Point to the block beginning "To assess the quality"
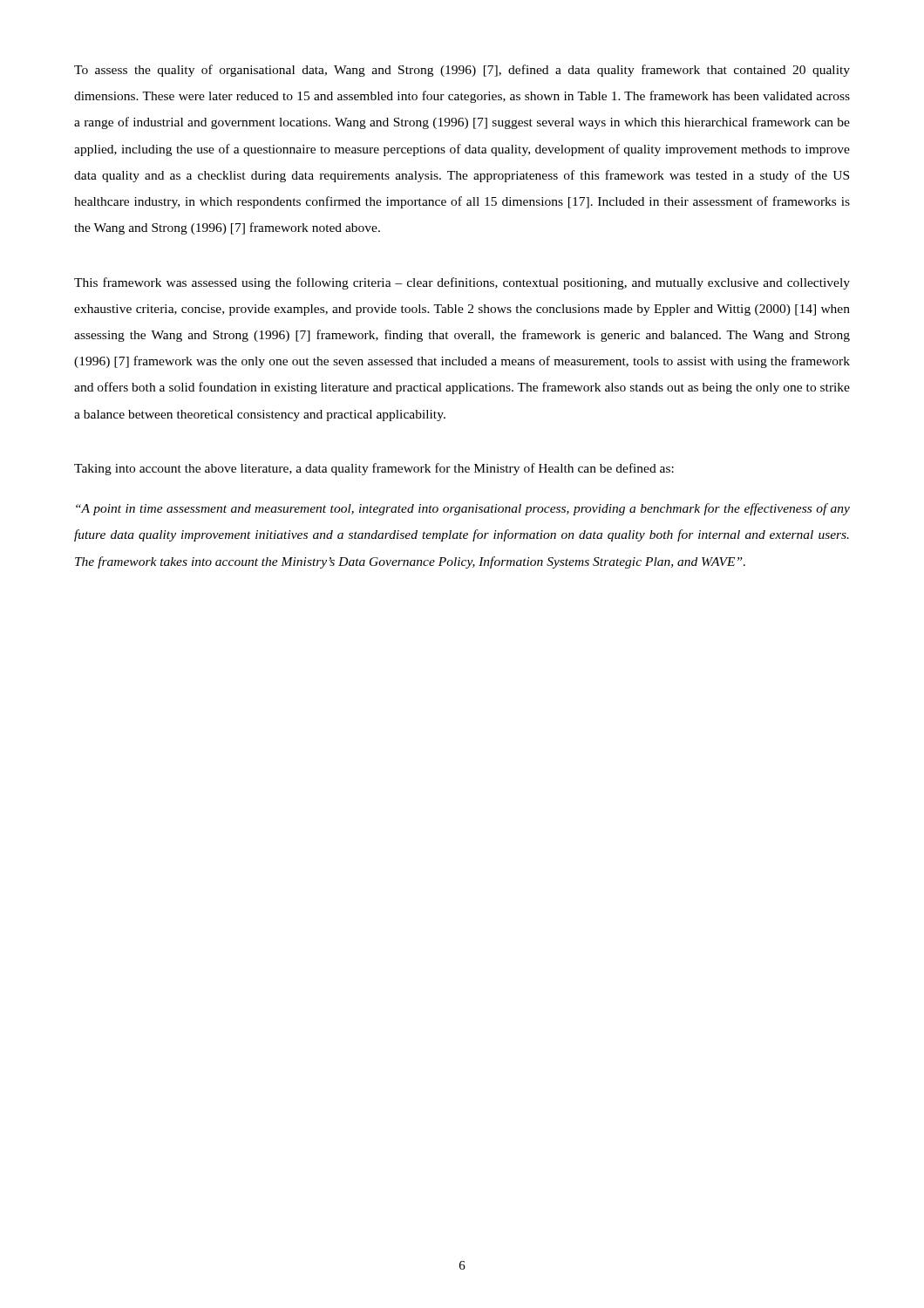Image resolution: width=924 pixels, height=1308 pixels. pos(462,149)
